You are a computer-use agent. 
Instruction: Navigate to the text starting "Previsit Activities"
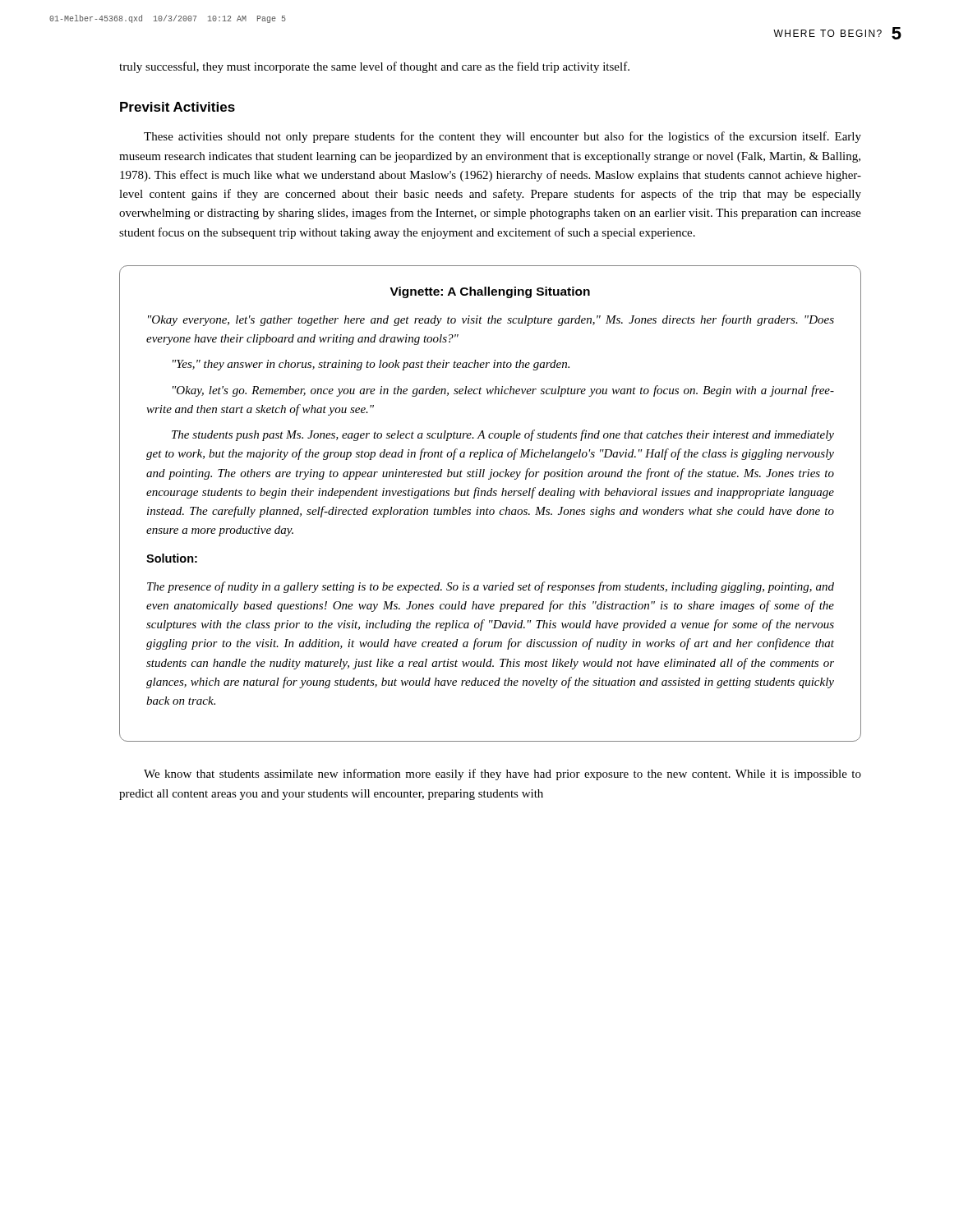tap(177, 107)
